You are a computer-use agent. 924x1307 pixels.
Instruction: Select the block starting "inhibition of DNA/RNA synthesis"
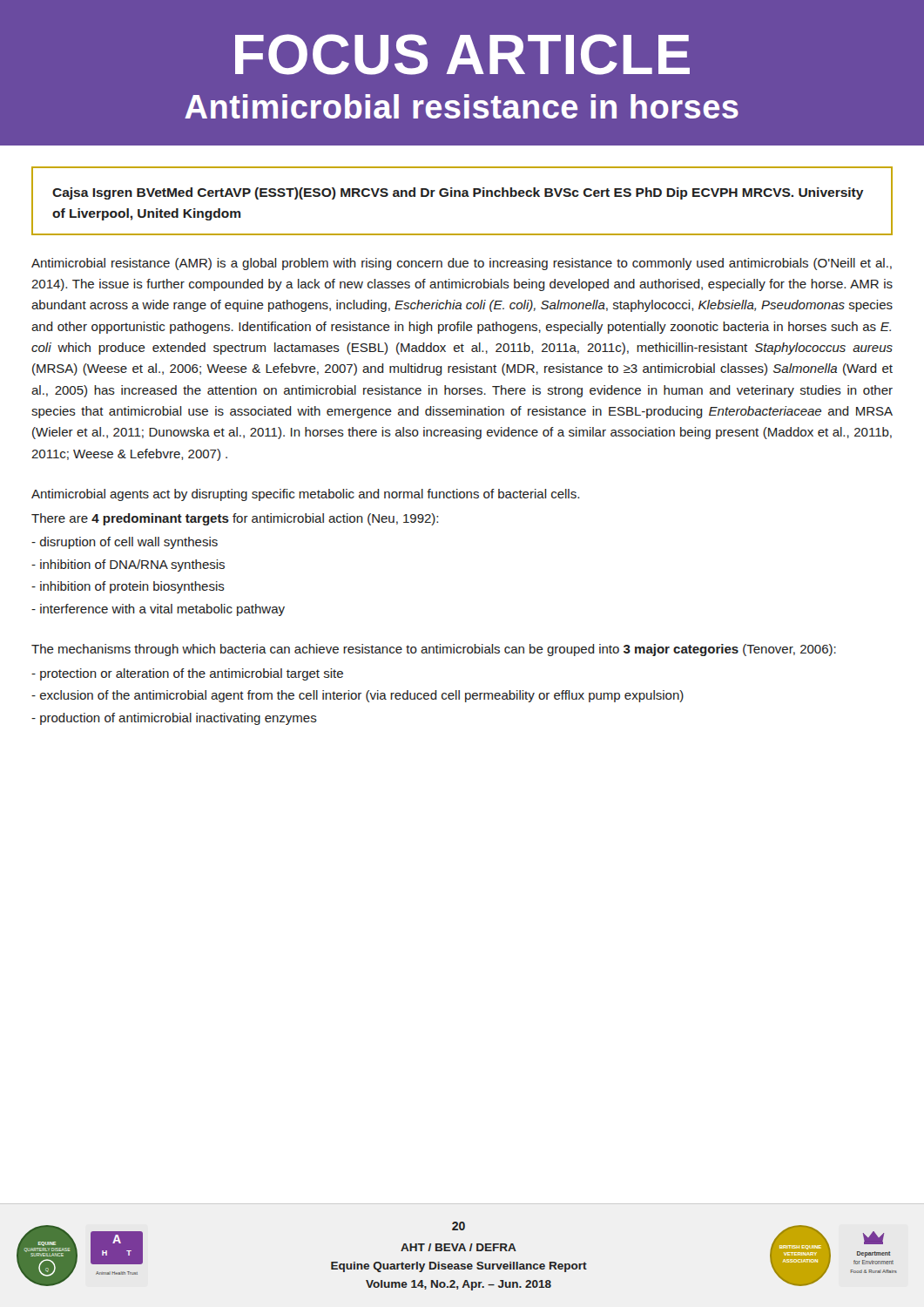pyautogui.click(x=128, y=564)
